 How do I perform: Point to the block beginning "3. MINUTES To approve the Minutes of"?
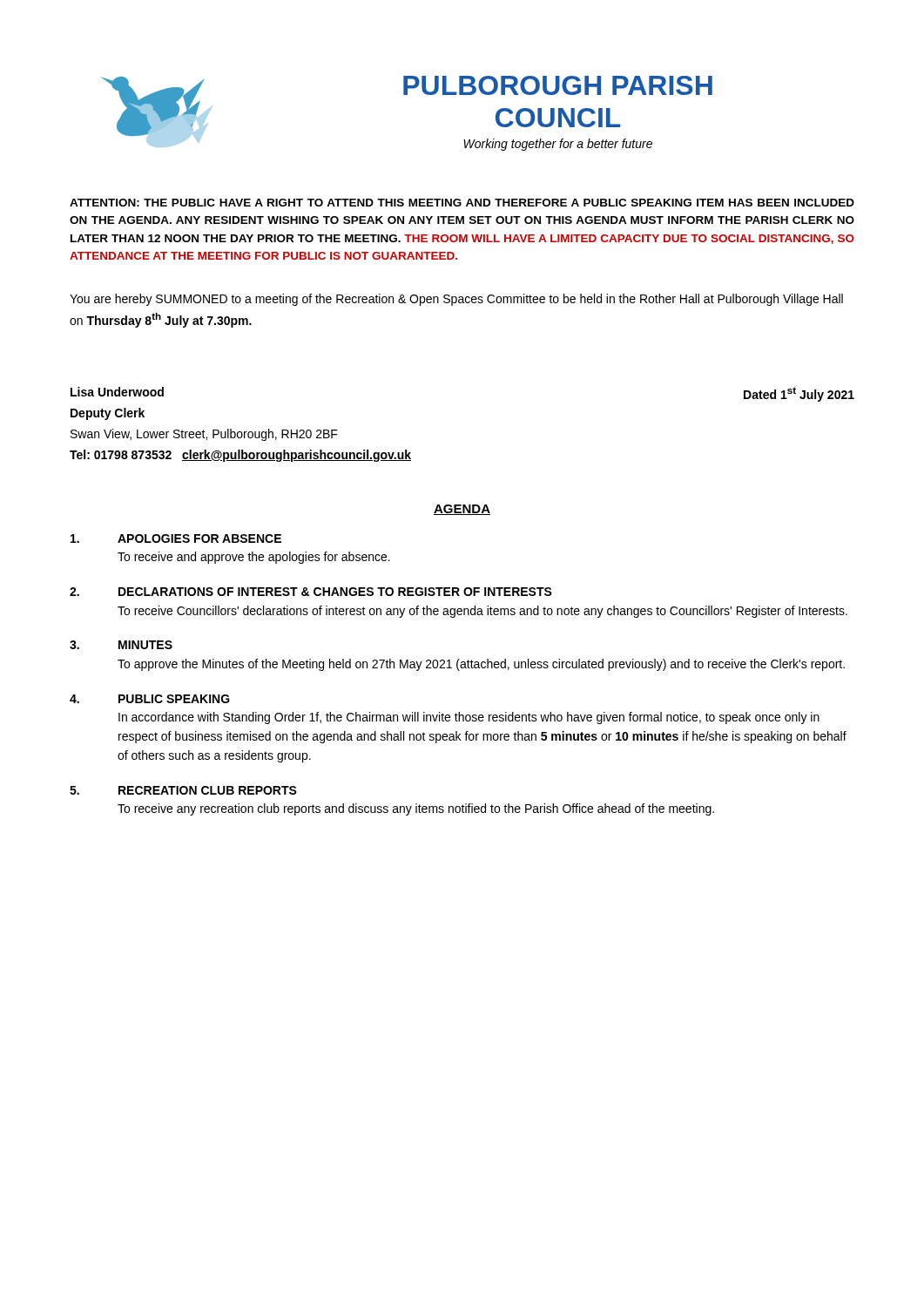coord(462,655)
